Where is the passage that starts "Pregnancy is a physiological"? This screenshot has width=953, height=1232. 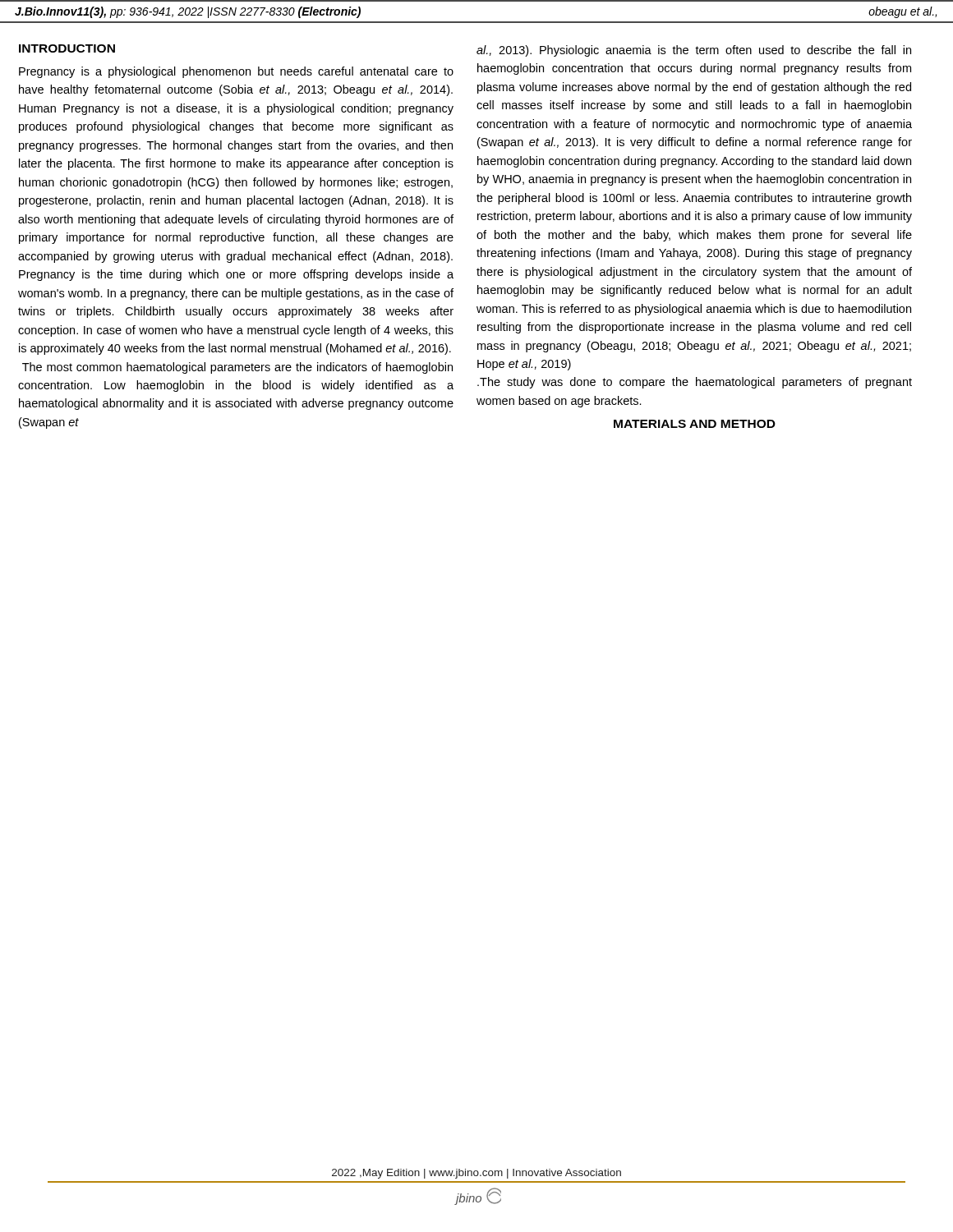coord(236,247)
